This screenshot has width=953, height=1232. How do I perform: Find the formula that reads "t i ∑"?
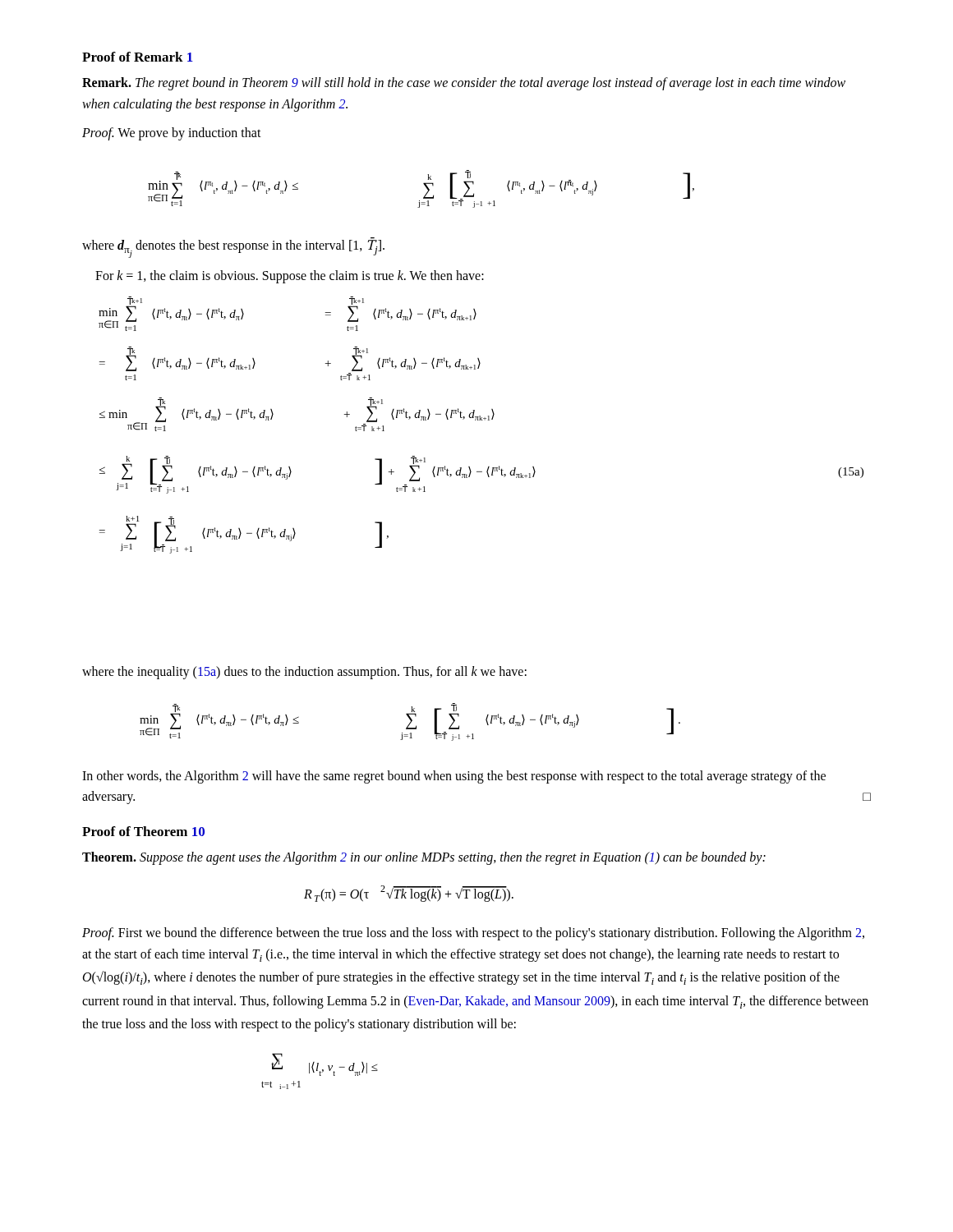(325, 1064)
